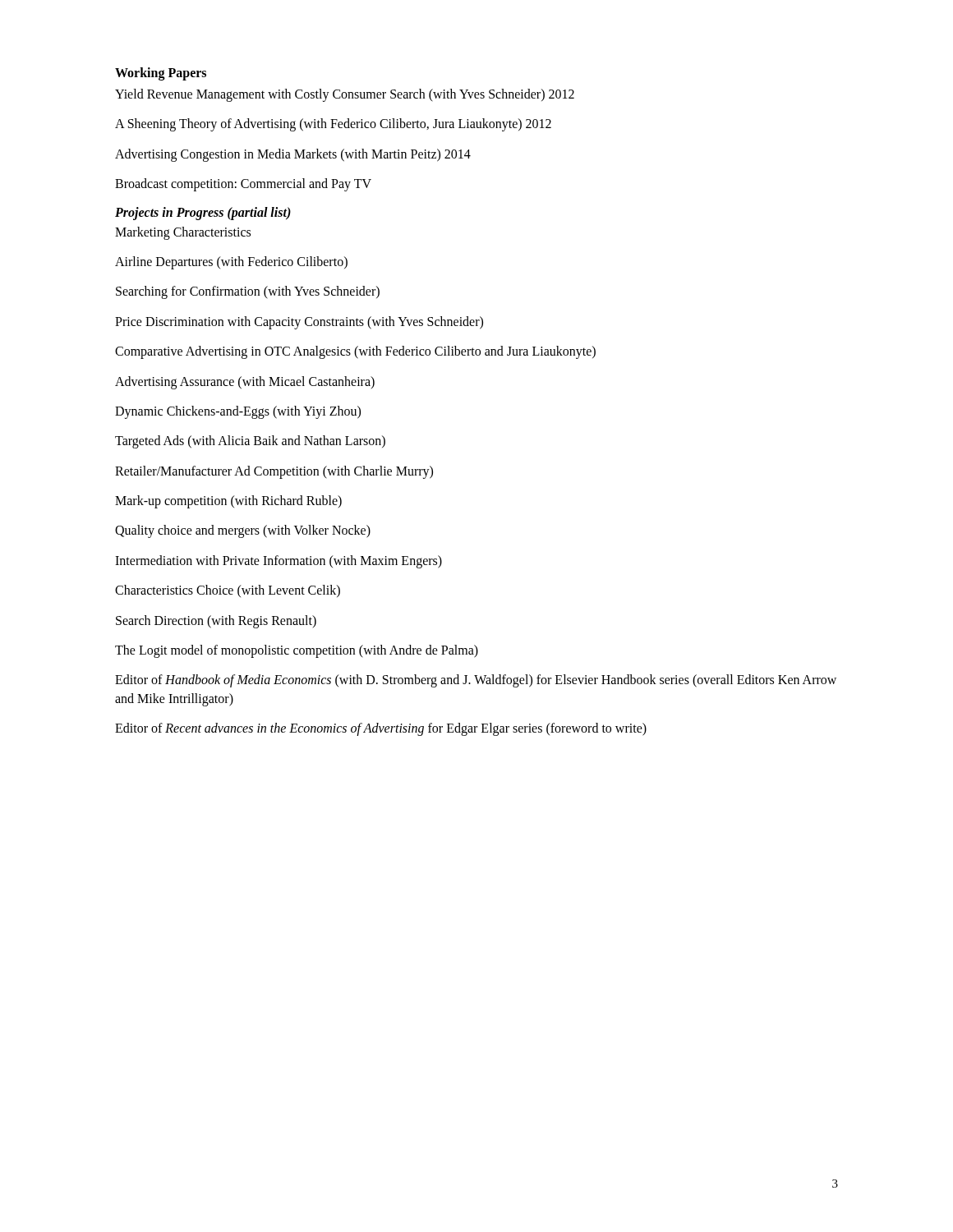Find the block on this page that starts "A Sheening Theory of Advertising (with"
This screenshot has width=953, height=1232.
click(x=333, y=124)
